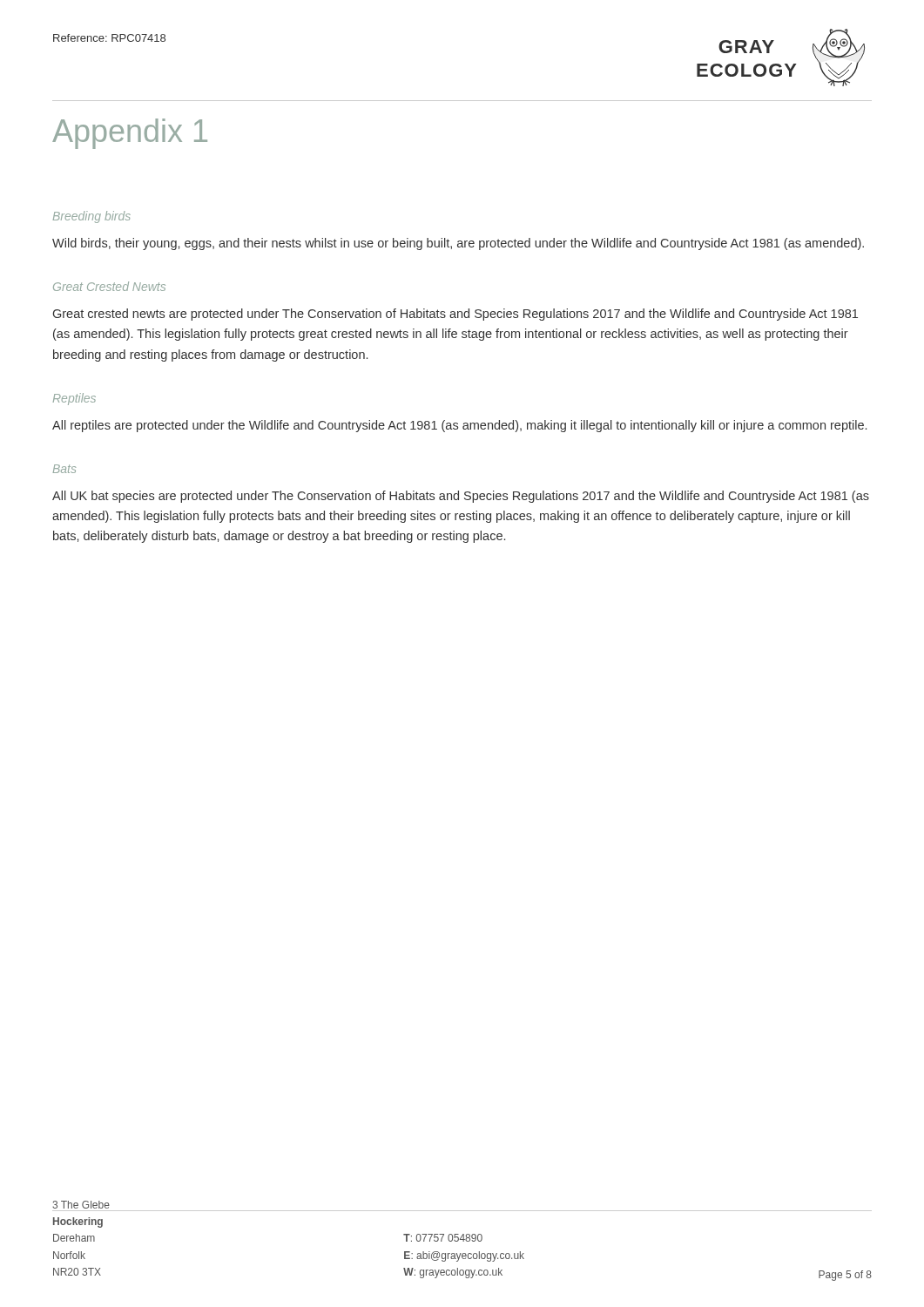Locate the text "Great Crested Newts"

109,287
